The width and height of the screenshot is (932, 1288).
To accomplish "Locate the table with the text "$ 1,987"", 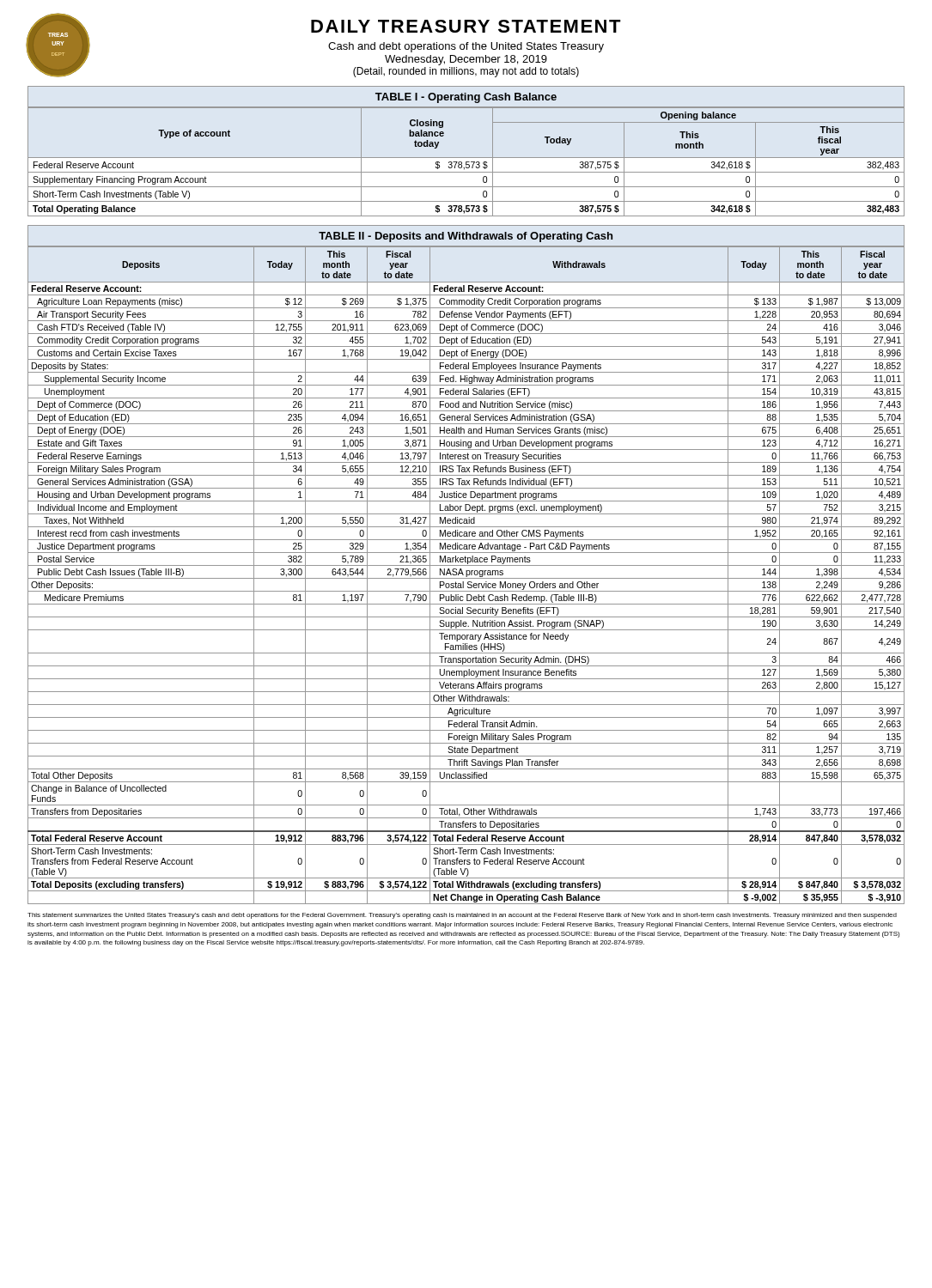I will (466, 575).
